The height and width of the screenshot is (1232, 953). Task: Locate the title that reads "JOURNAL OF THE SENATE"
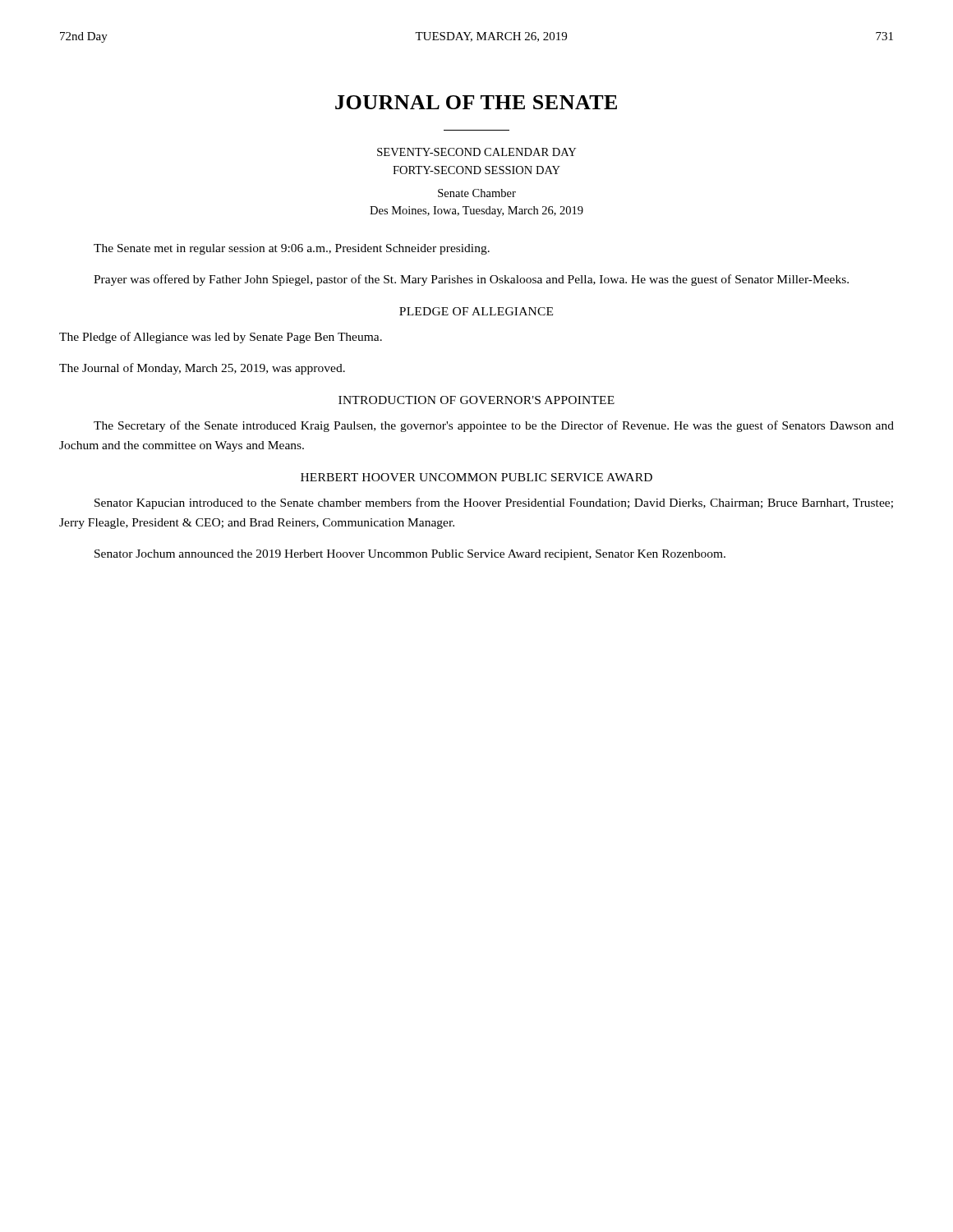tap(476, 110)
